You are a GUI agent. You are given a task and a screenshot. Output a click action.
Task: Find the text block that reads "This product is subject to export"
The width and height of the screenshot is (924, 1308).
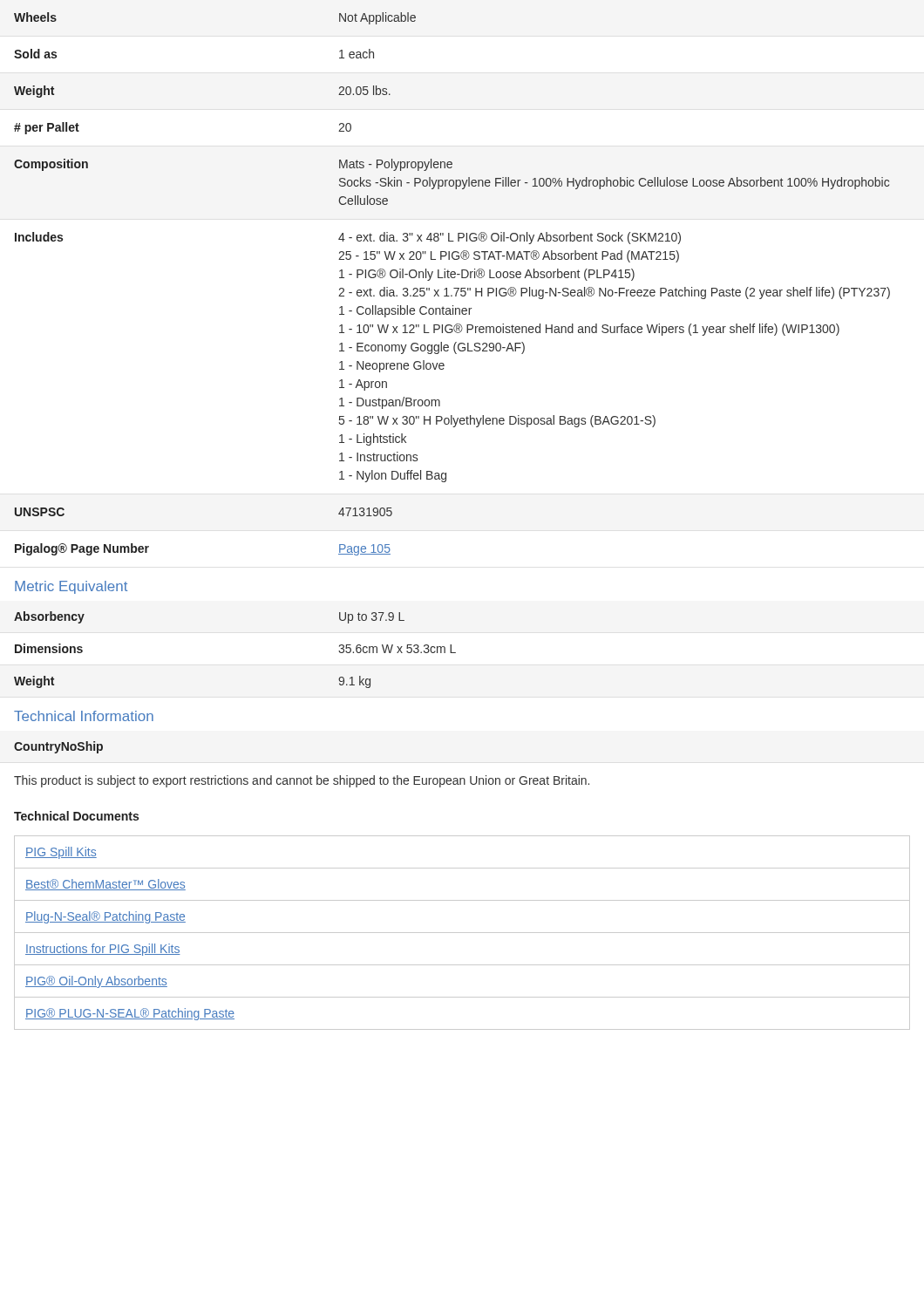pyautogui.click(x=302, y=780)
